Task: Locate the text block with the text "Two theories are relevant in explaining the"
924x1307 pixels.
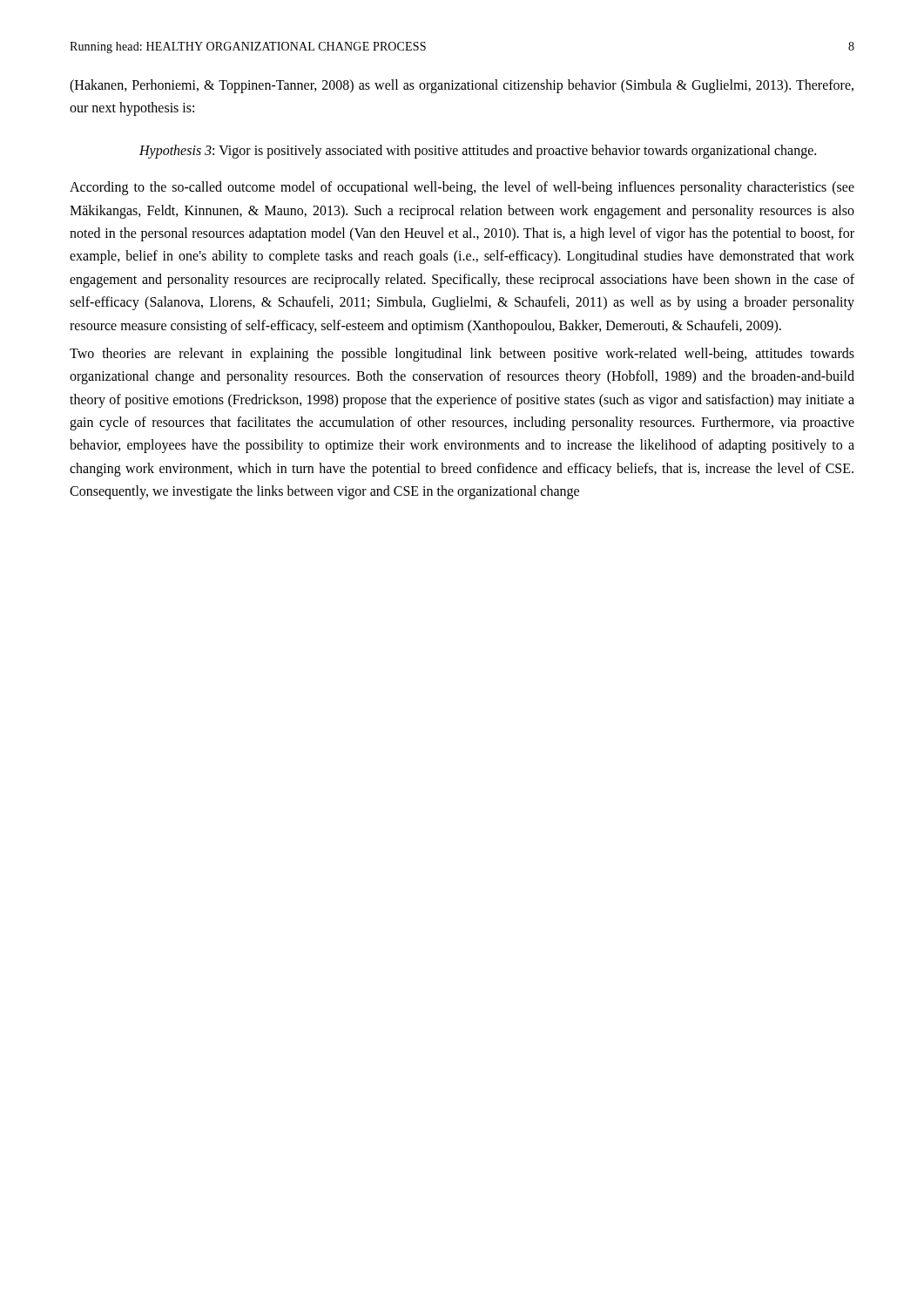Action: point(462,423)
